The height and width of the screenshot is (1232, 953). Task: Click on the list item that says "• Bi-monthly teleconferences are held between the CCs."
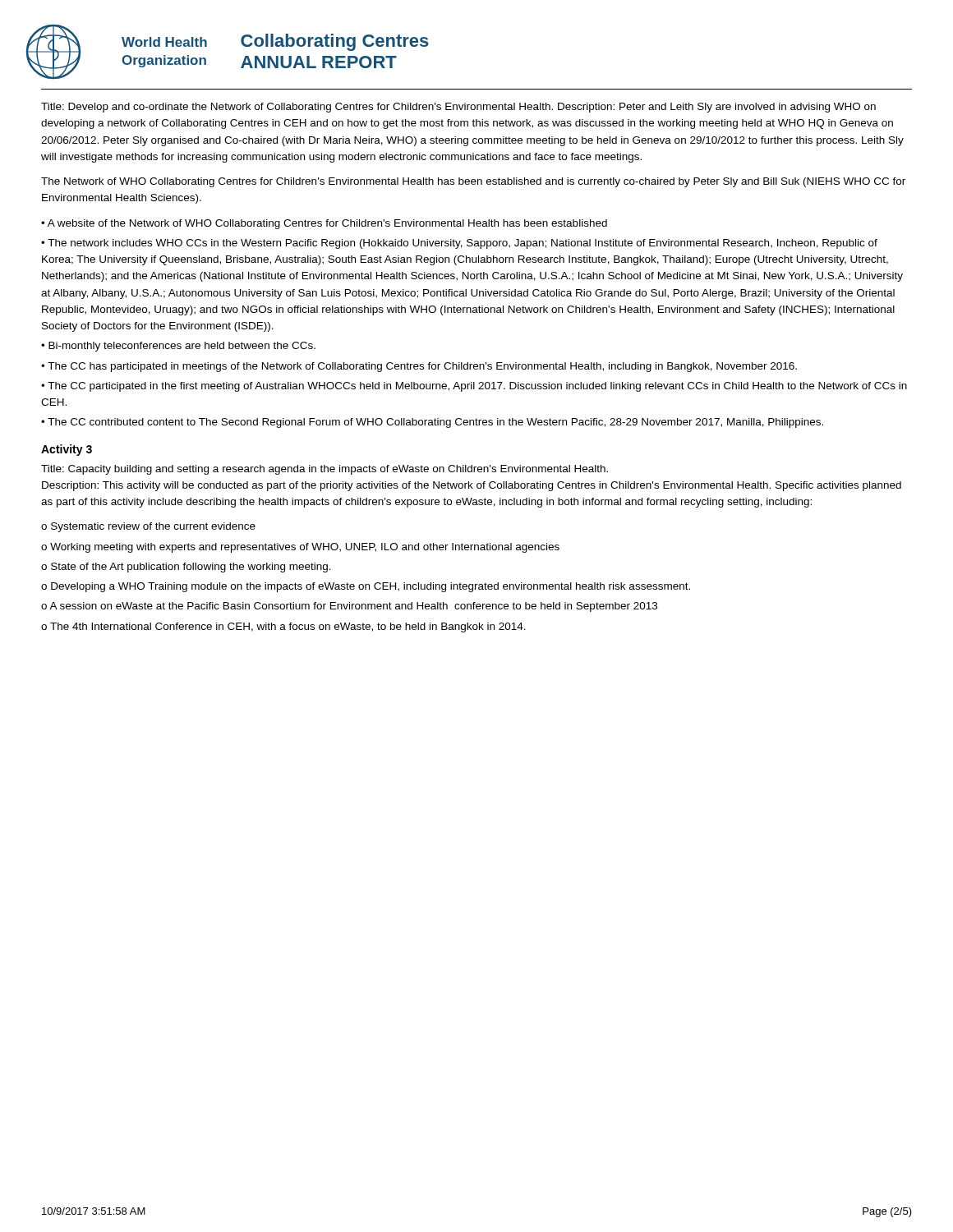(x=179, y=346)
